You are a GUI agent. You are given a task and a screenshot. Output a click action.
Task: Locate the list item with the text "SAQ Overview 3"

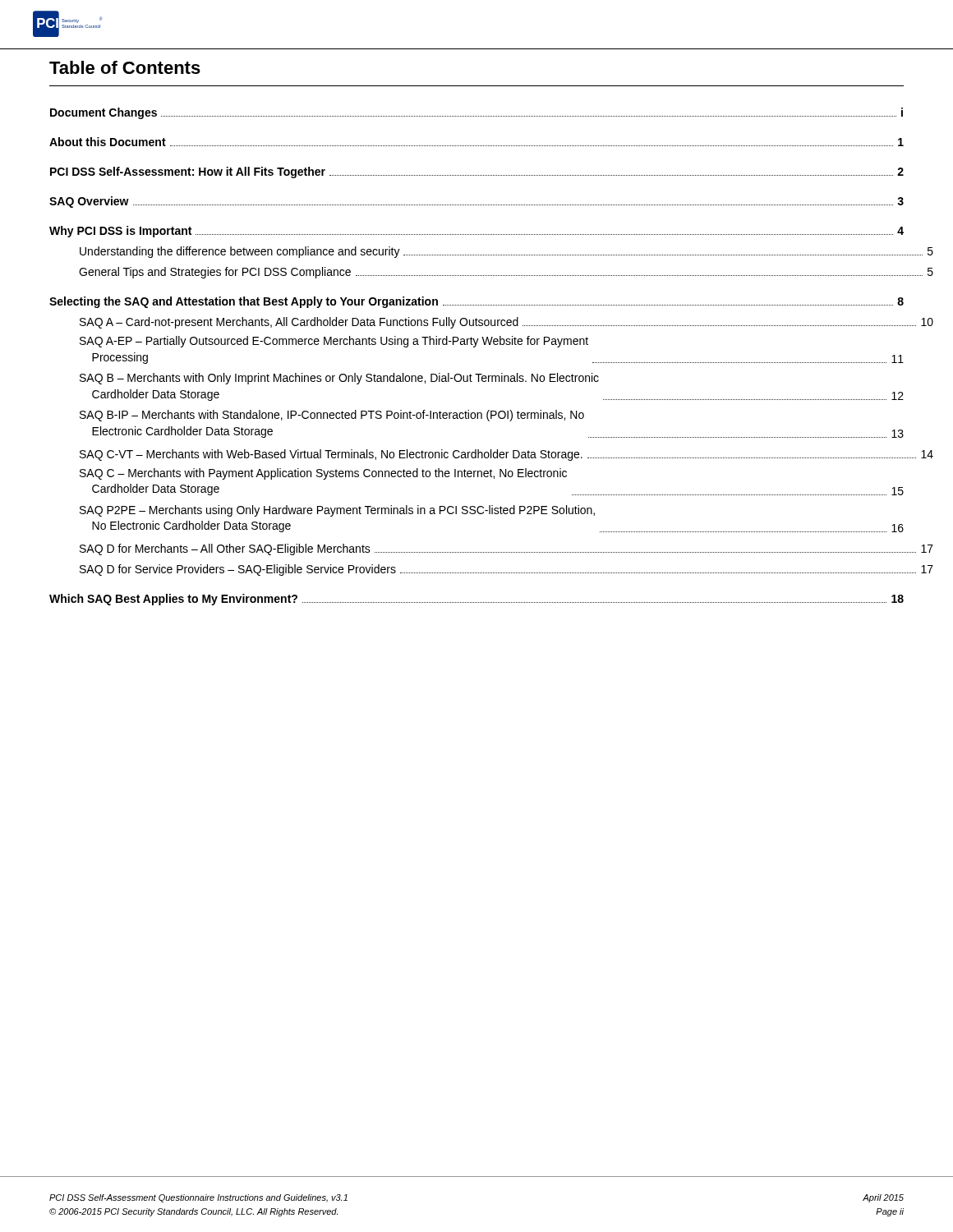coord(476,201)
